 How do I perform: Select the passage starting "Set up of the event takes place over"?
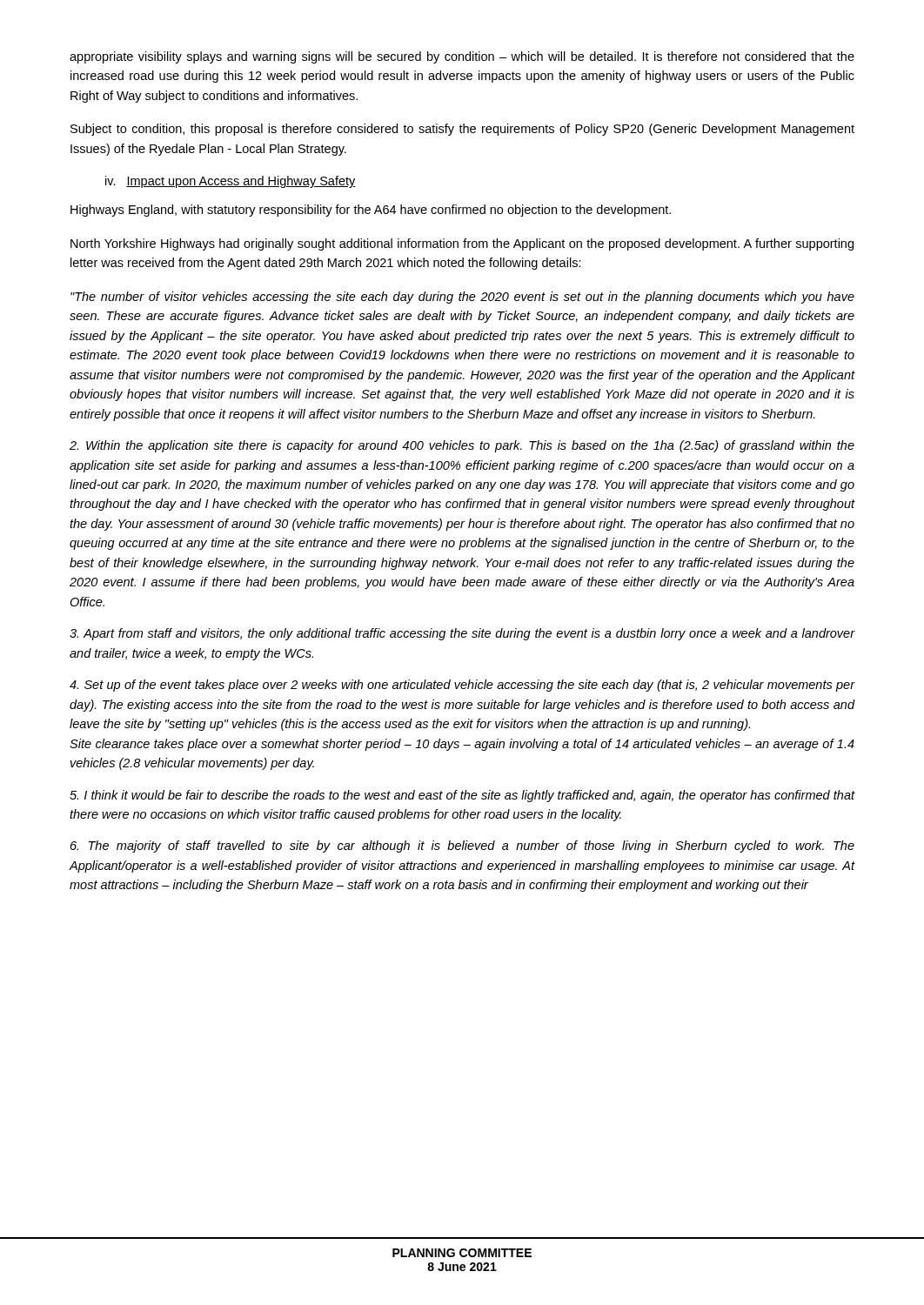pos(462,724)
